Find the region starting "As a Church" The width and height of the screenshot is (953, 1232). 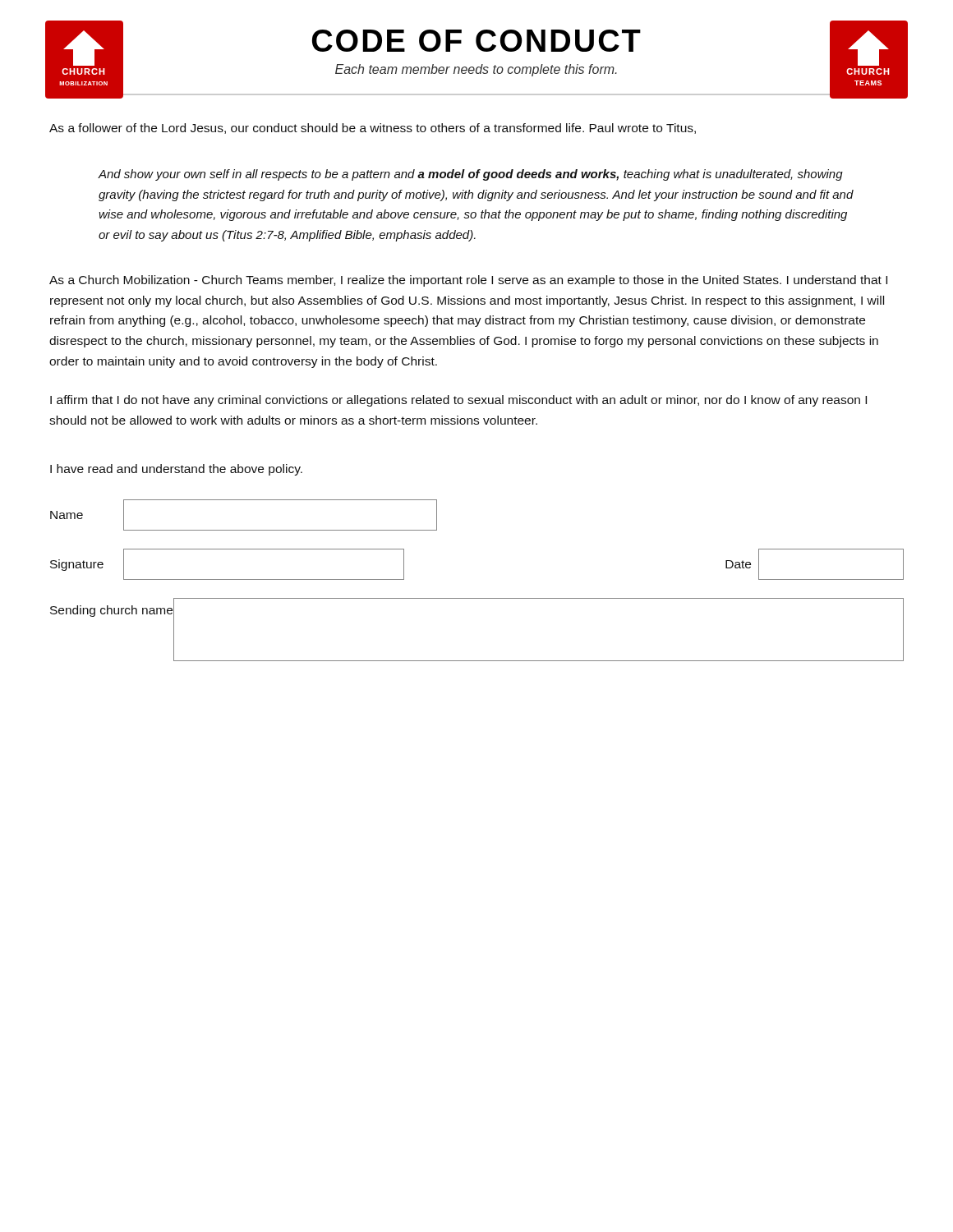click(x=469, y=320)
